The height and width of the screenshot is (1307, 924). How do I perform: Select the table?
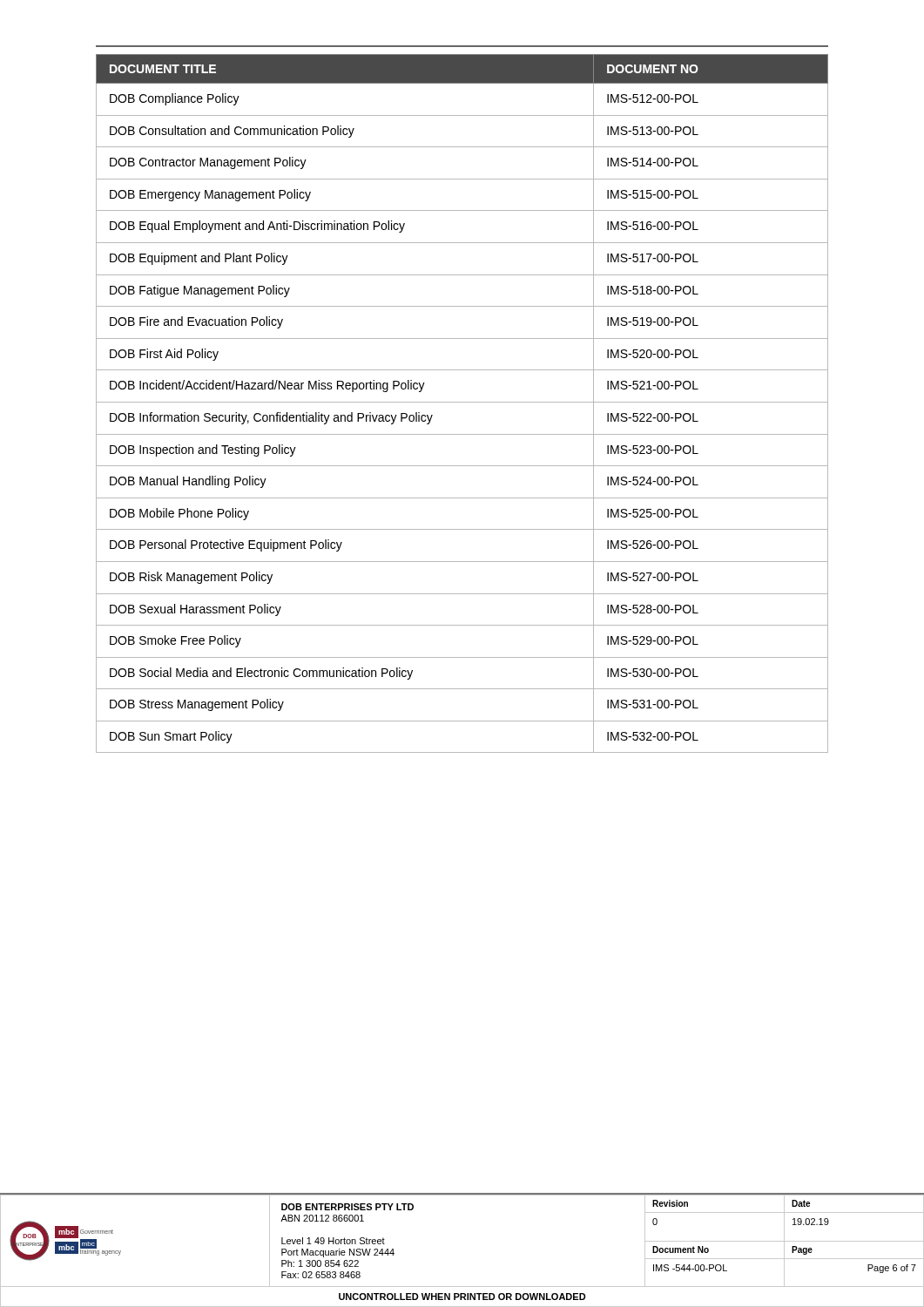[462, 404]
